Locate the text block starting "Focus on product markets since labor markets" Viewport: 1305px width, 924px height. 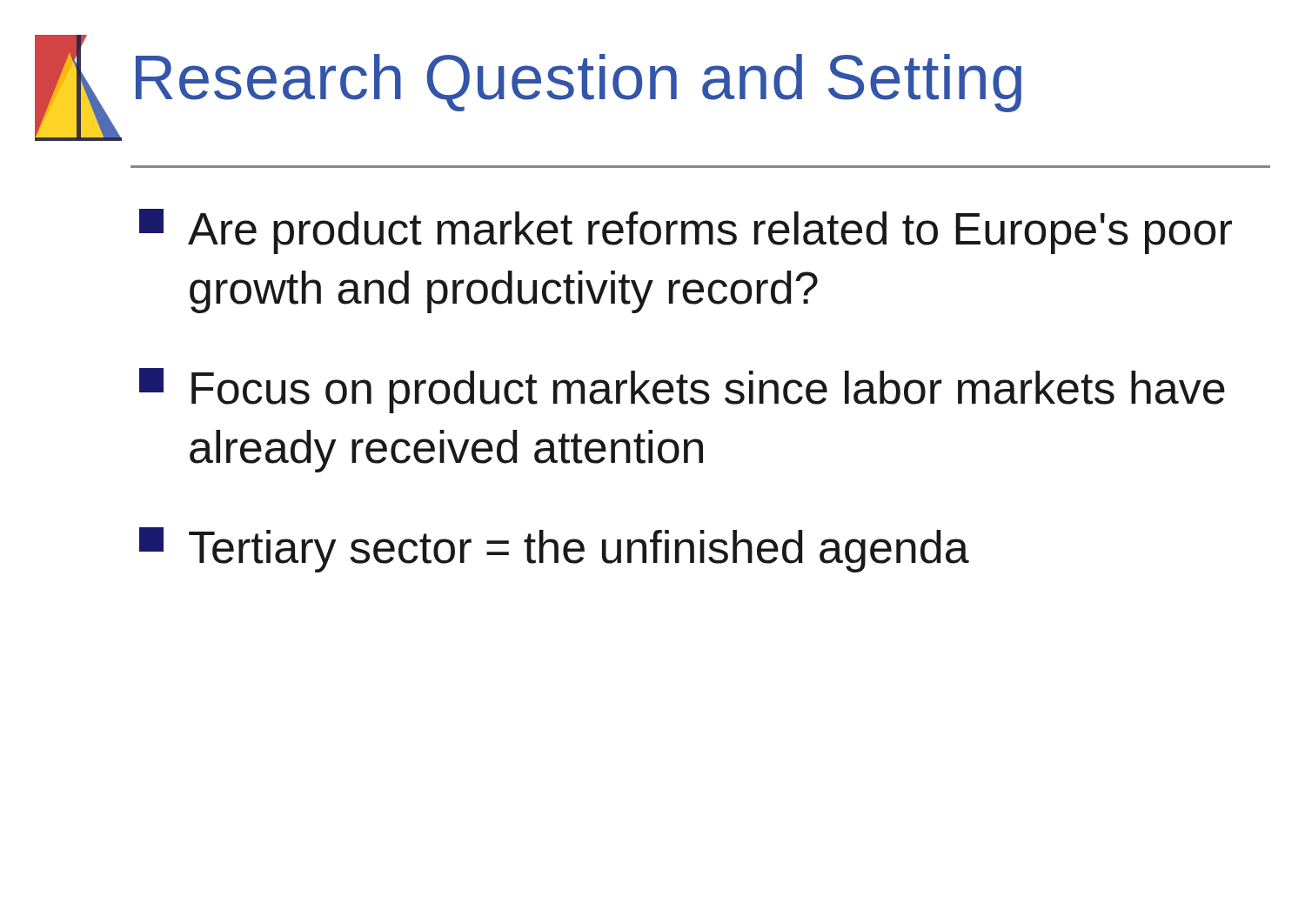click(696, 418)
